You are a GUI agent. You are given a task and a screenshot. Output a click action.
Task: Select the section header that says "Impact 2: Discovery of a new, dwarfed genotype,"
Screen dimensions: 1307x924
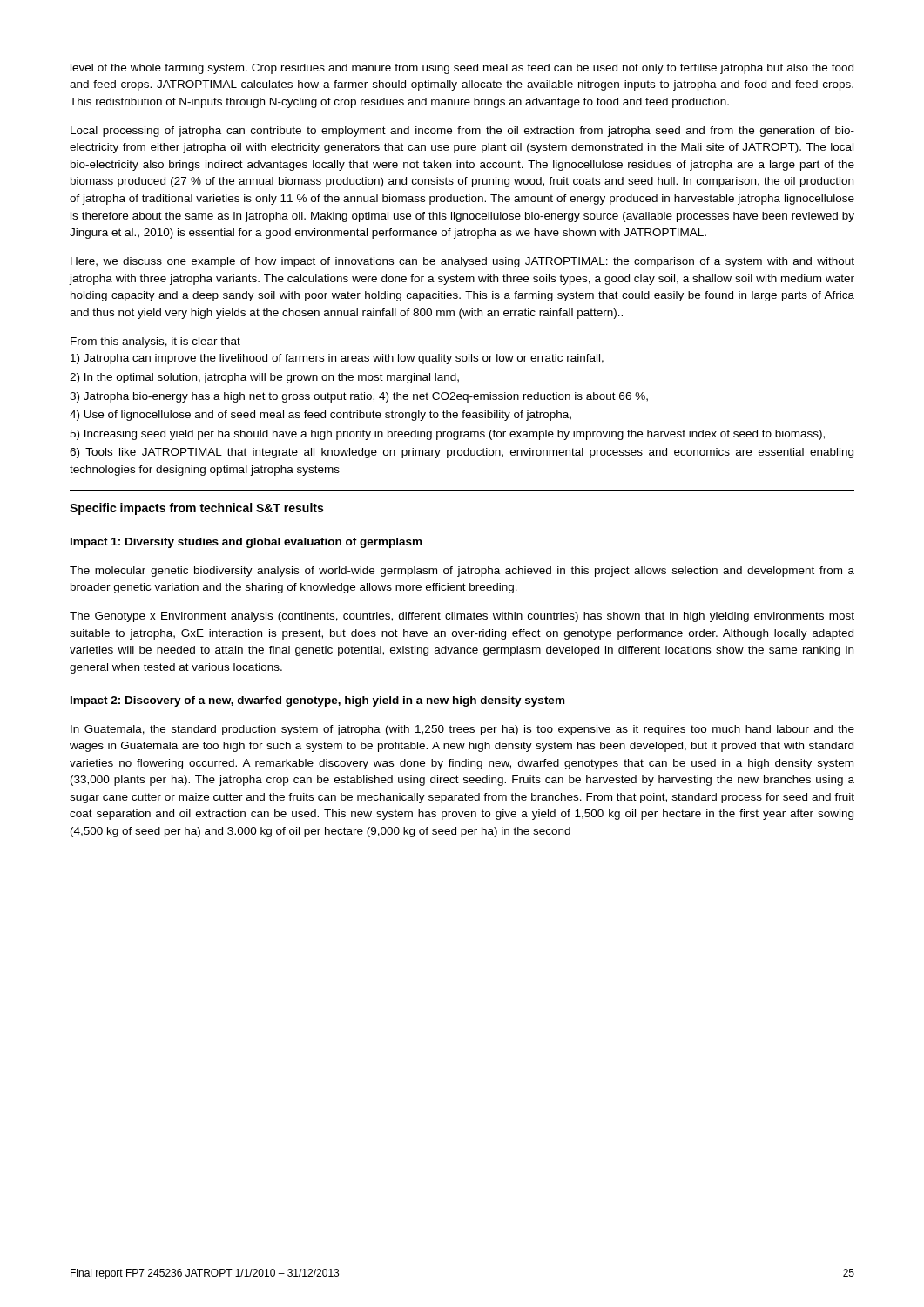[317, 700]
